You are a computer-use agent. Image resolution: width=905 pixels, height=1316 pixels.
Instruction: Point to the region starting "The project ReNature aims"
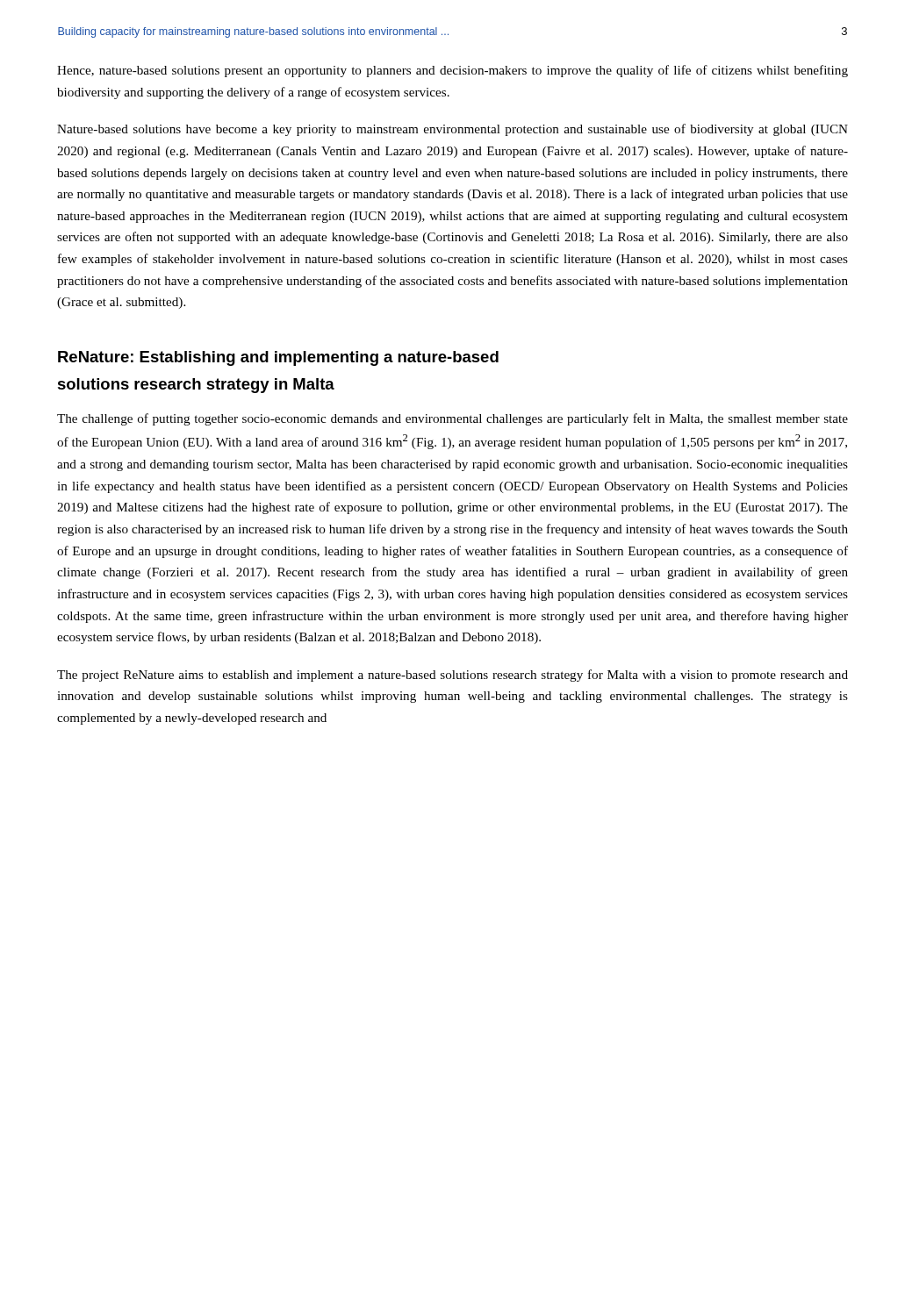click(452, 696)
